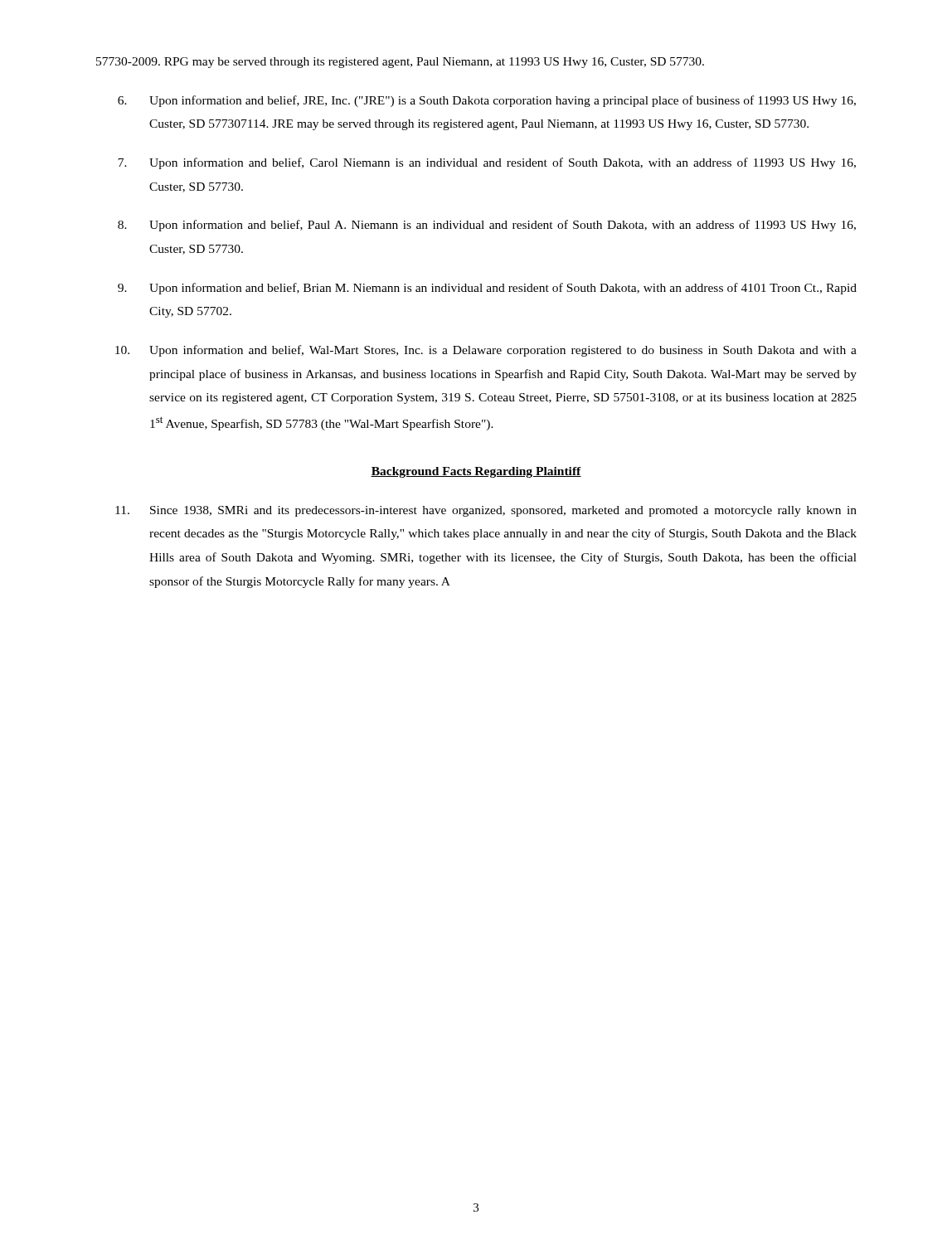The height and width of the screenshot is (1244, 952).
Task: Find the text block that says "Since 1938, SMRi"
Action: (476, 546)
